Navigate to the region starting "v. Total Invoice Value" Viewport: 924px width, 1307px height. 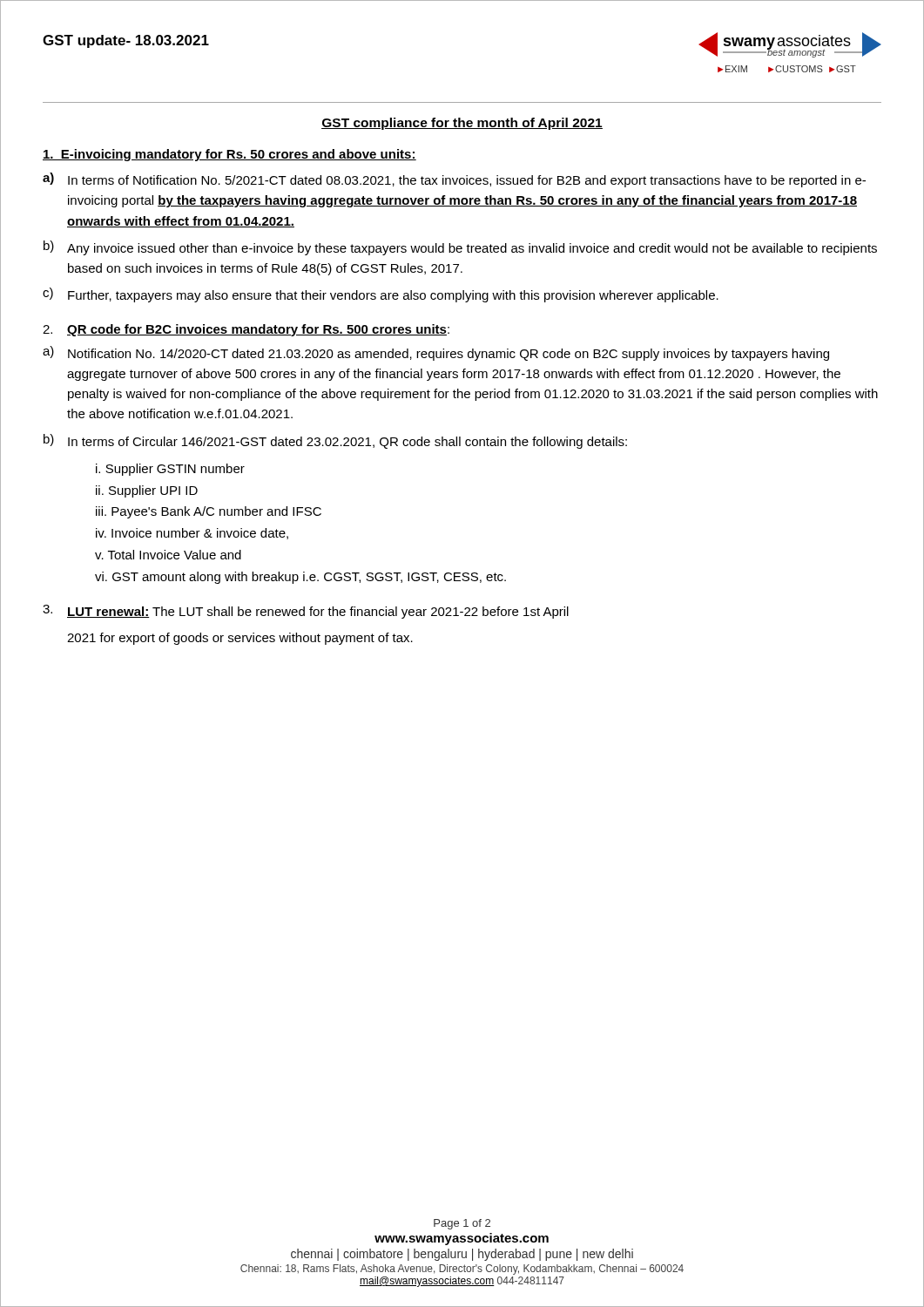coord(168,554)
